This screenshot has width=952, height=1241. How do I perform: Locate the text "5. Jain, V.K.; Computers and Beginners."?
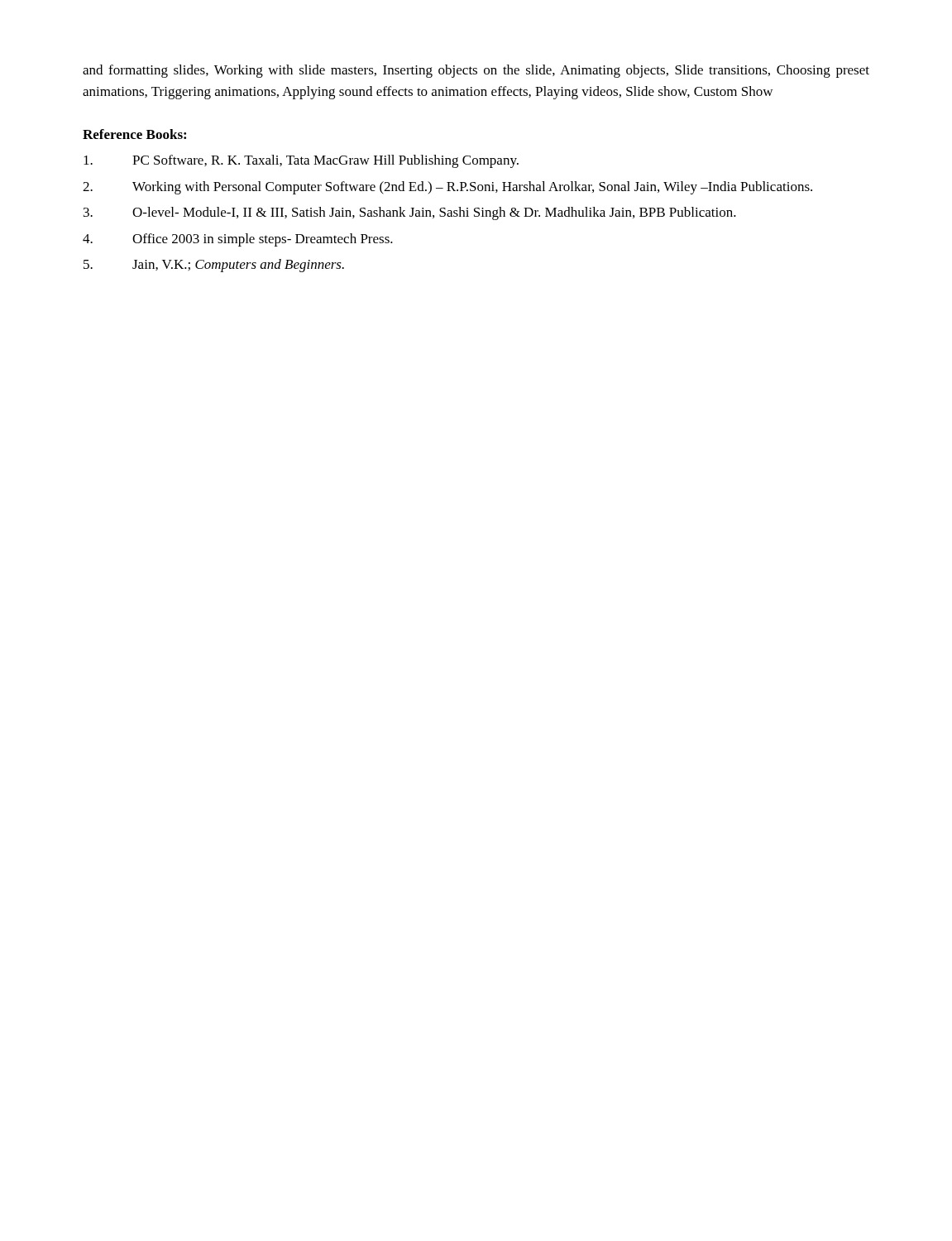click(x=214, y=266)
